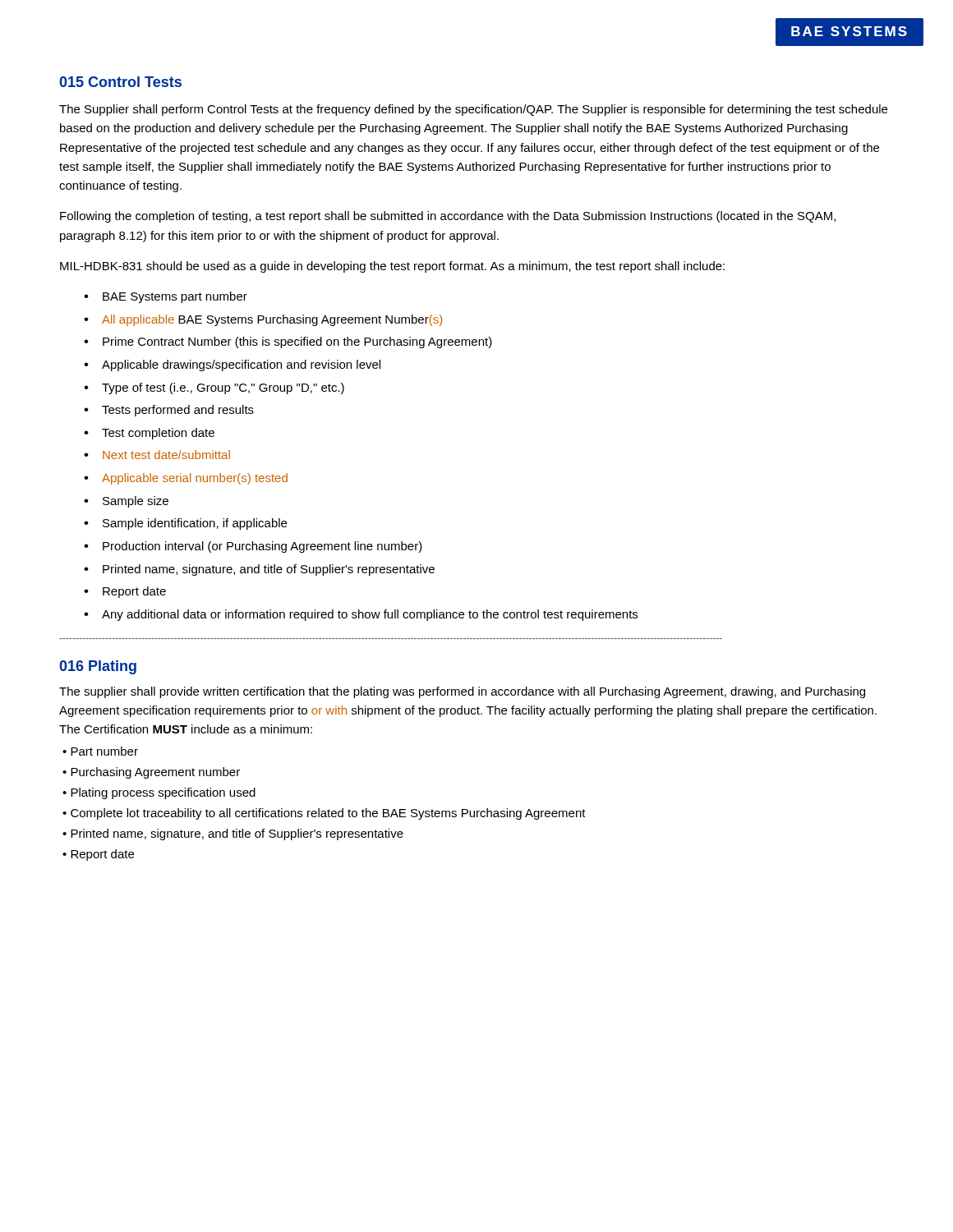953x1232 pixels.
Task: Click on the text starting "MIL-HDBK-831 should be used"
Action: (x=392, y=265)
